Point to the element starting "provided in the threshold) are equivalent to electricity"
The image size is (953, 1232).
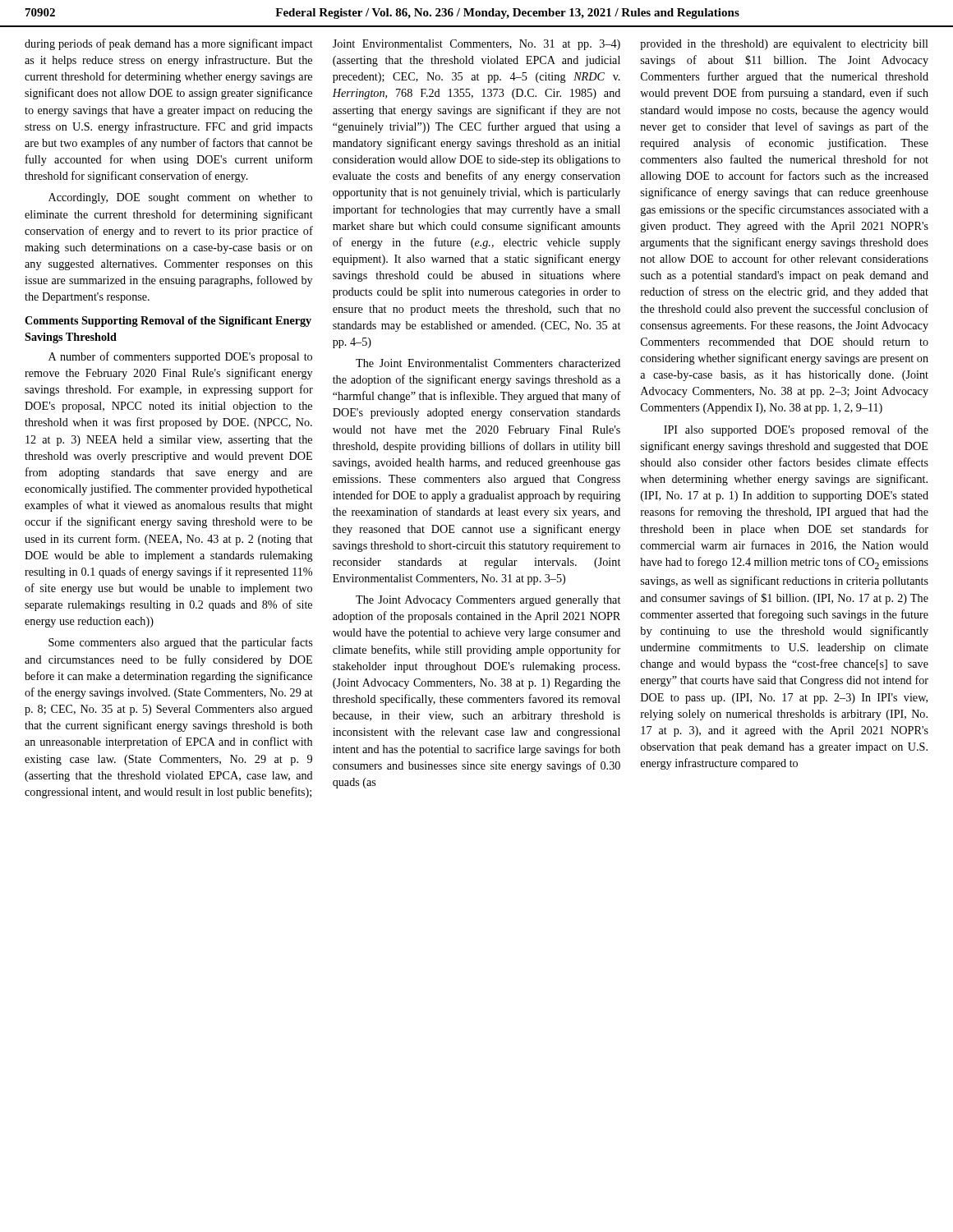coord(784,226)
